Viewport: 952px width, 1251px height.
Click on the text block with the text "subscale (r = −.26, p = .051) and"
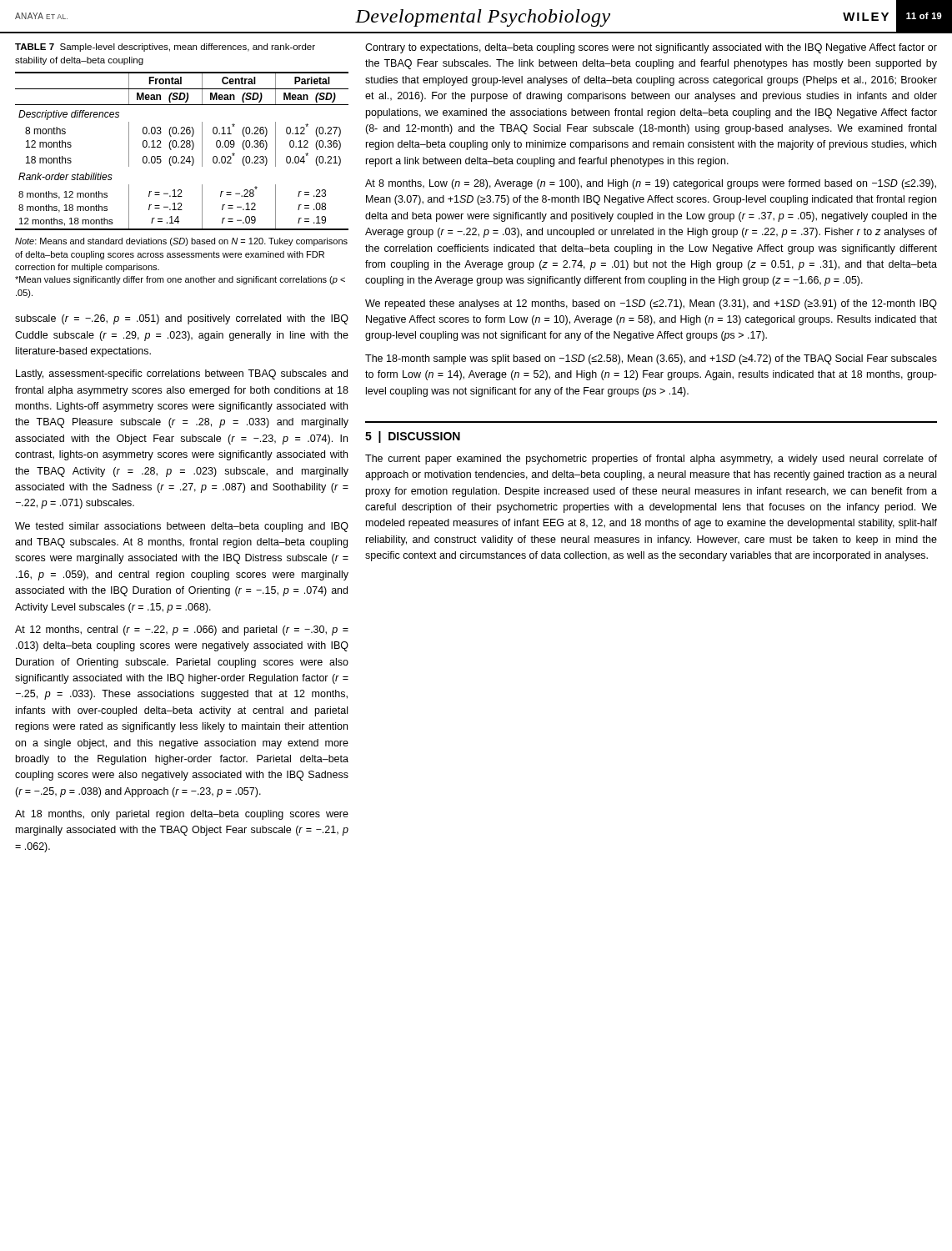coord(182,335)
